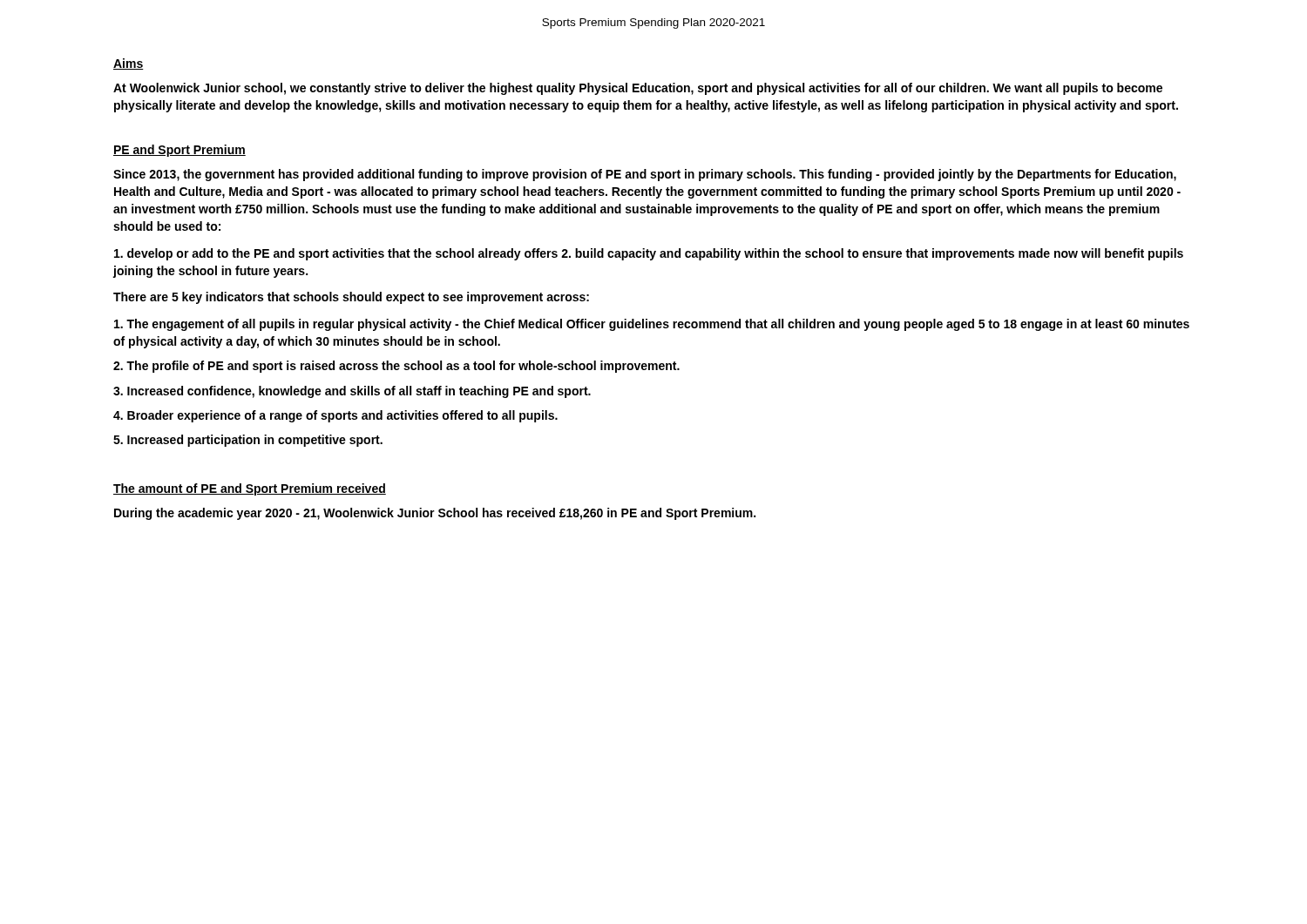Find the block on this page that starts "During the academic year 2020"
1307x924 pixels.
pos(435,513)
